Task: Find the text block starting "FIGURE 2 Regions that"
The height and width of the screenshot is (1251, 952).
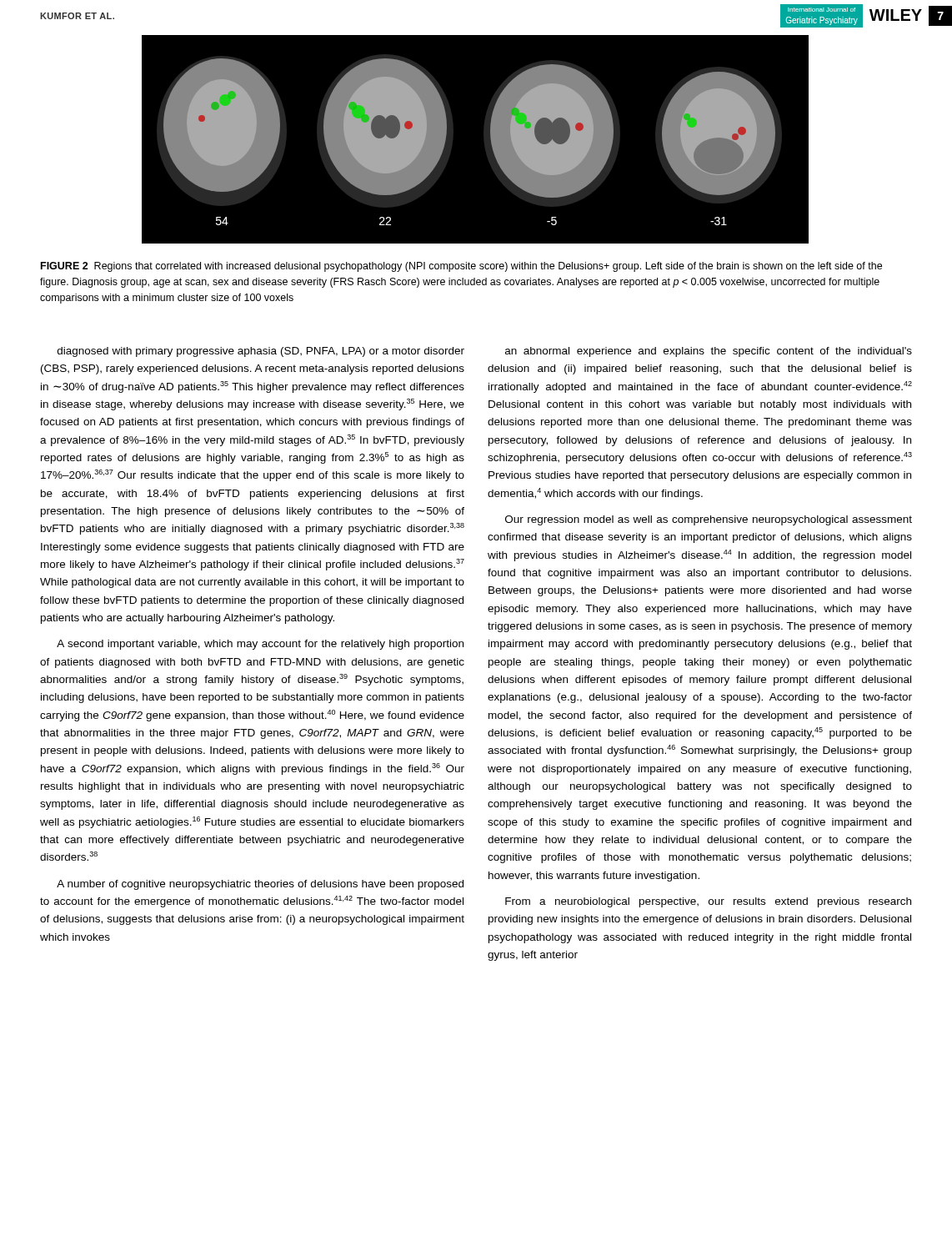Action: coord(461,282)
